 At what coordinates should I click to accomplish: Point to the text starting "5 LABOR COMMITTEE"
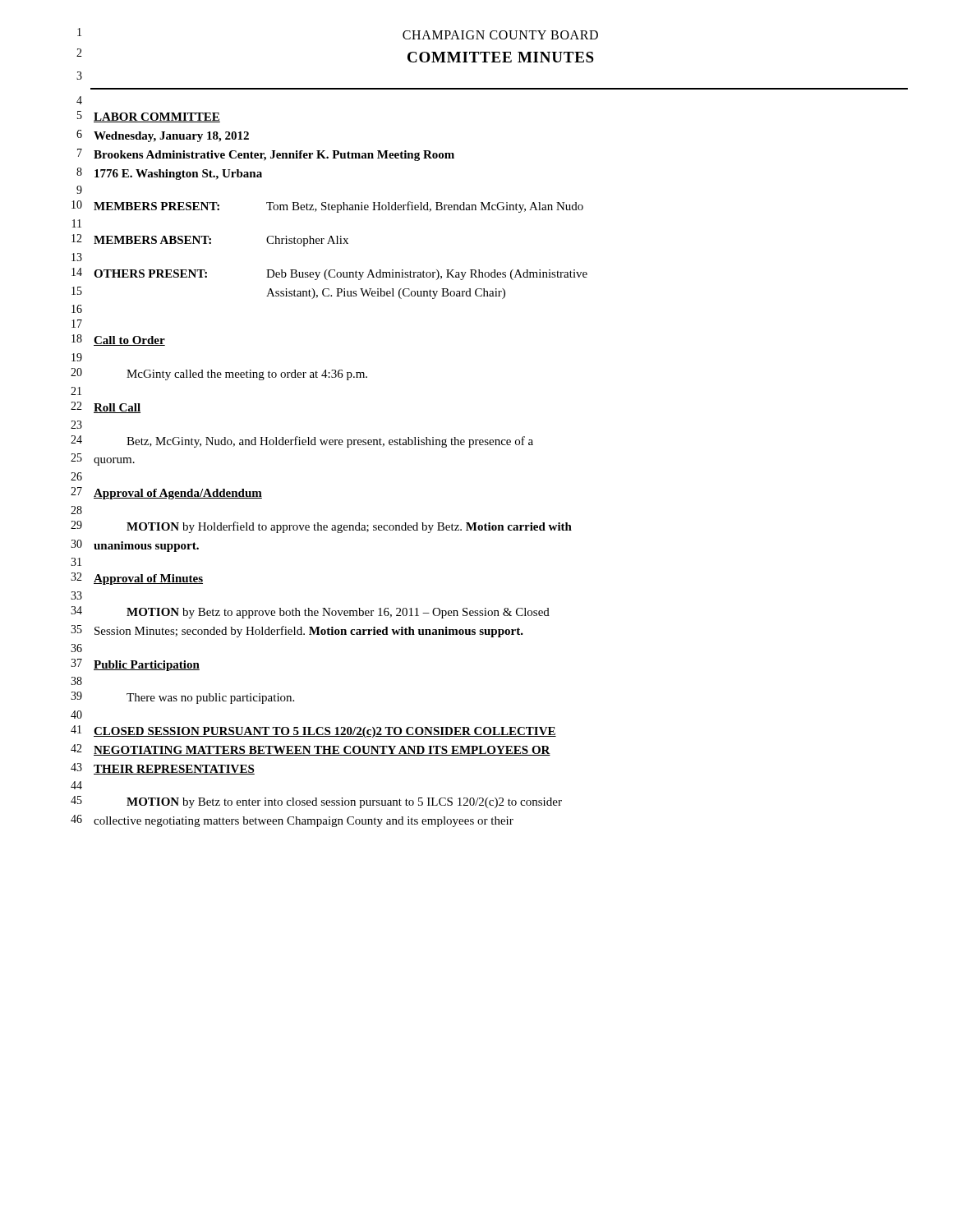click(149, 117)
